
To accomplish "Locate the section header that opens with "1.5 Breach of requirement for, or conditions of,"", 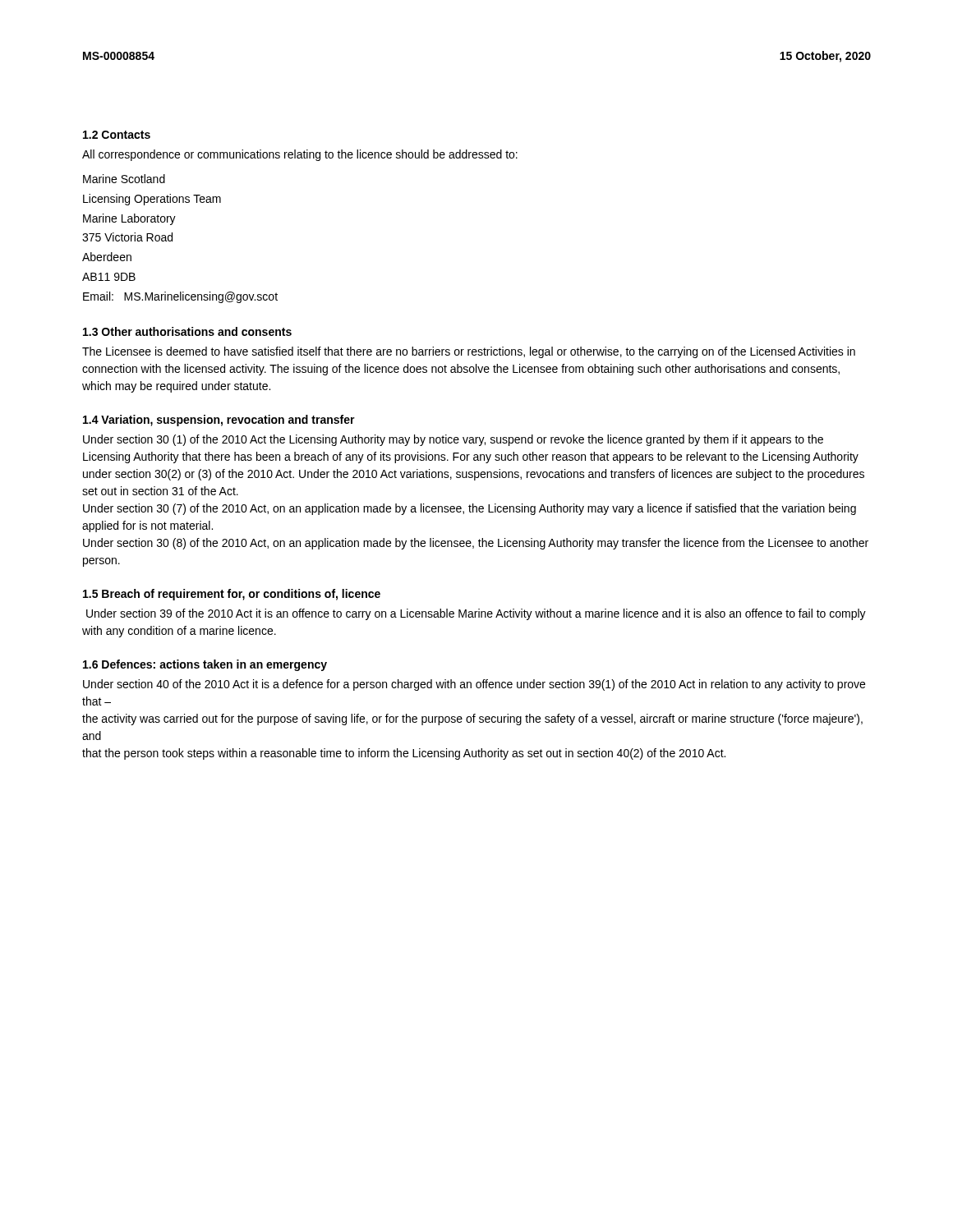I will tap(231, 594).
